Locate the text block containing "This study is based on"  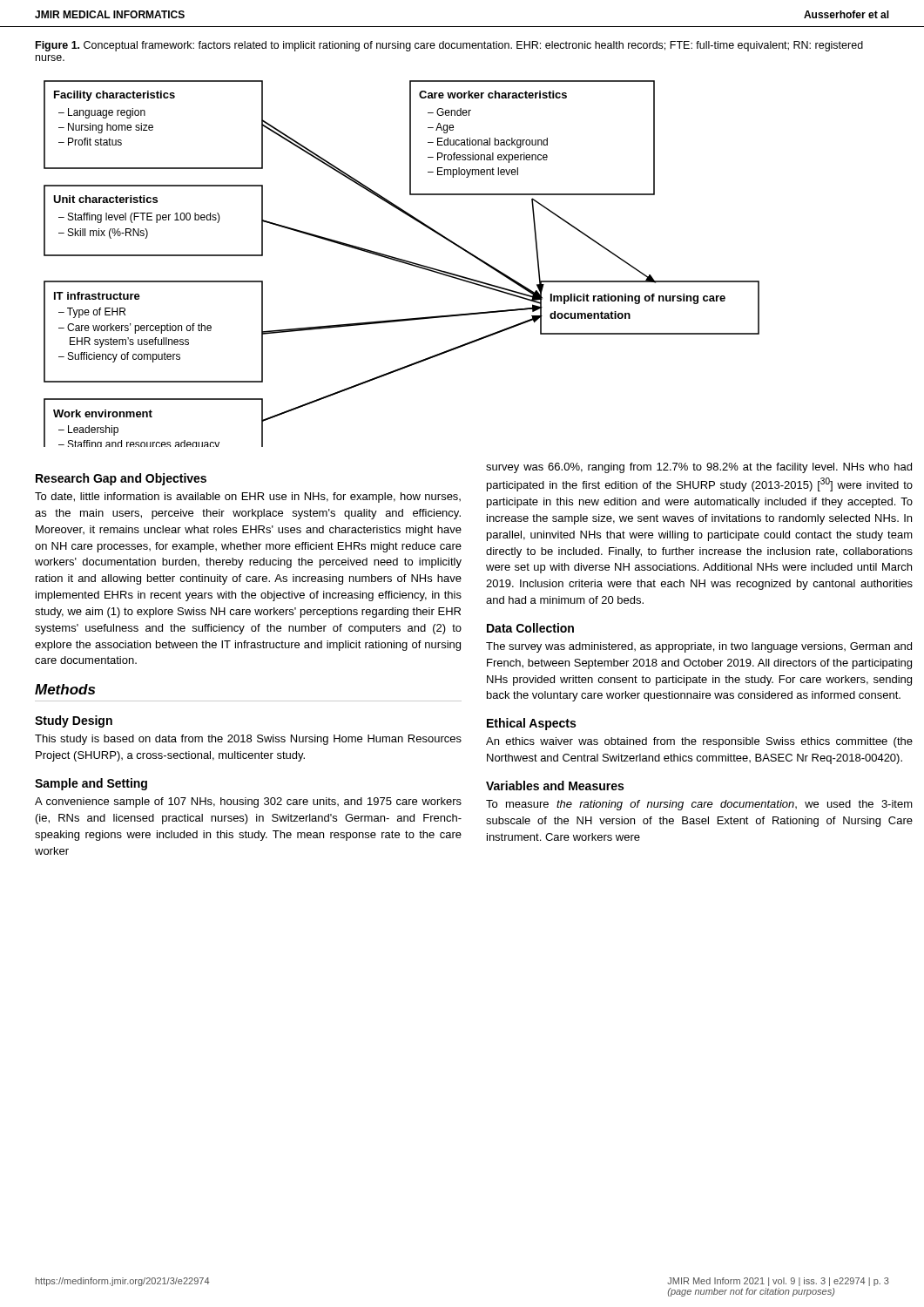pos(248,747)
